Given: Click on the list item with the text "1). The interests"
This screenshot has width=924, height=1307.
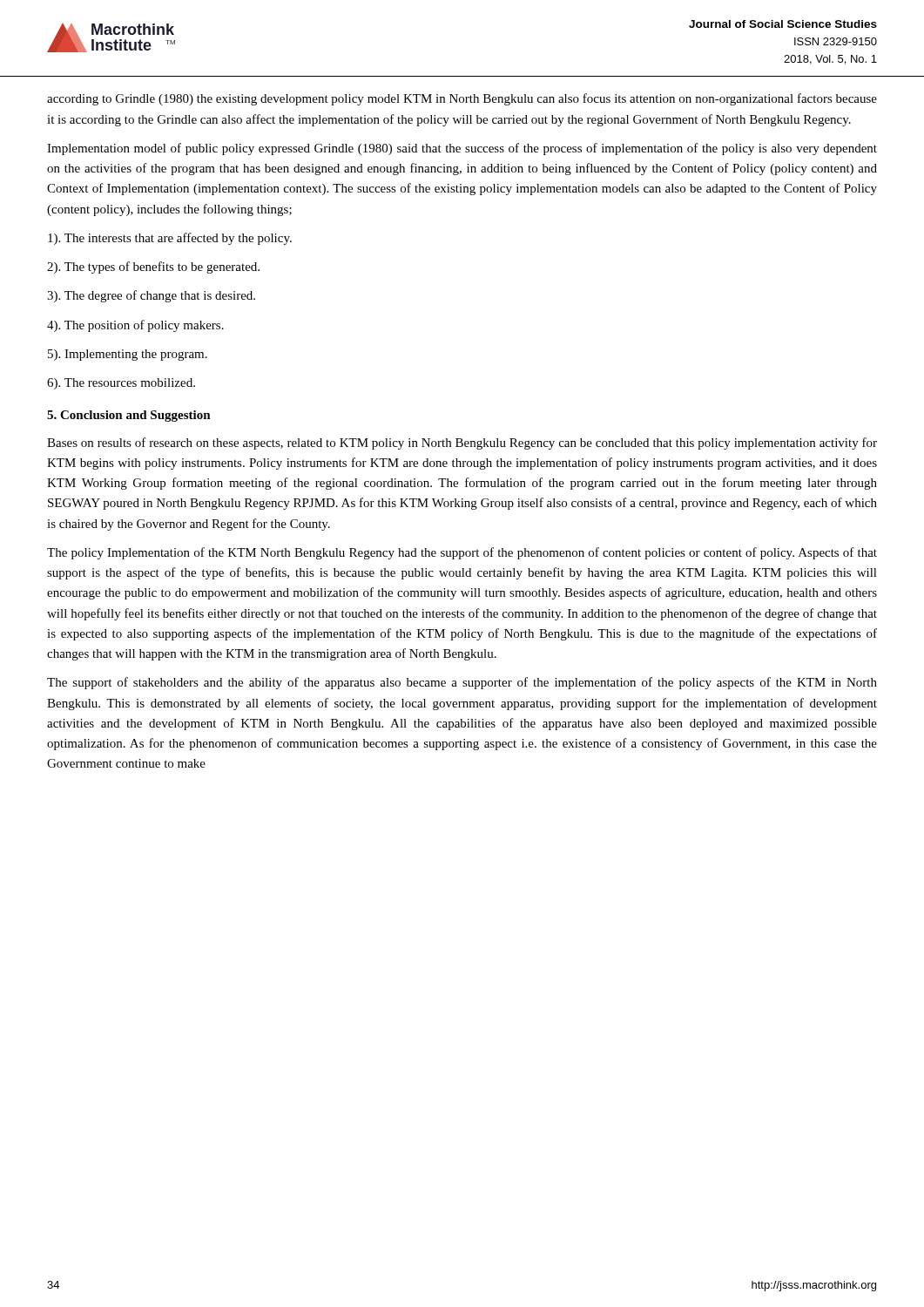Looking at the screenshot, I should tap(170, 239).
